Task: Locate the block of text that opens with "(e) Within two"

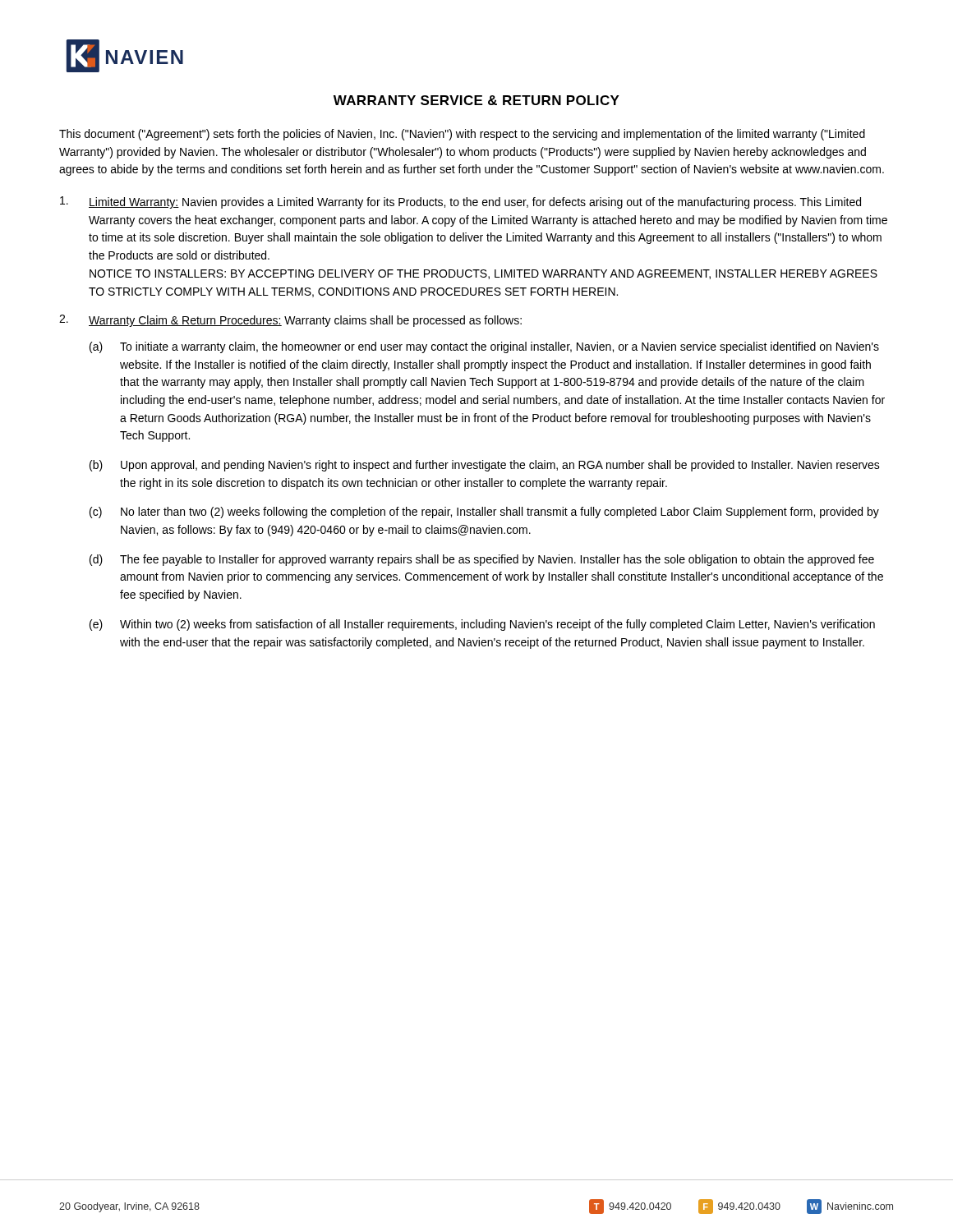Action: [x=491, y=634]
